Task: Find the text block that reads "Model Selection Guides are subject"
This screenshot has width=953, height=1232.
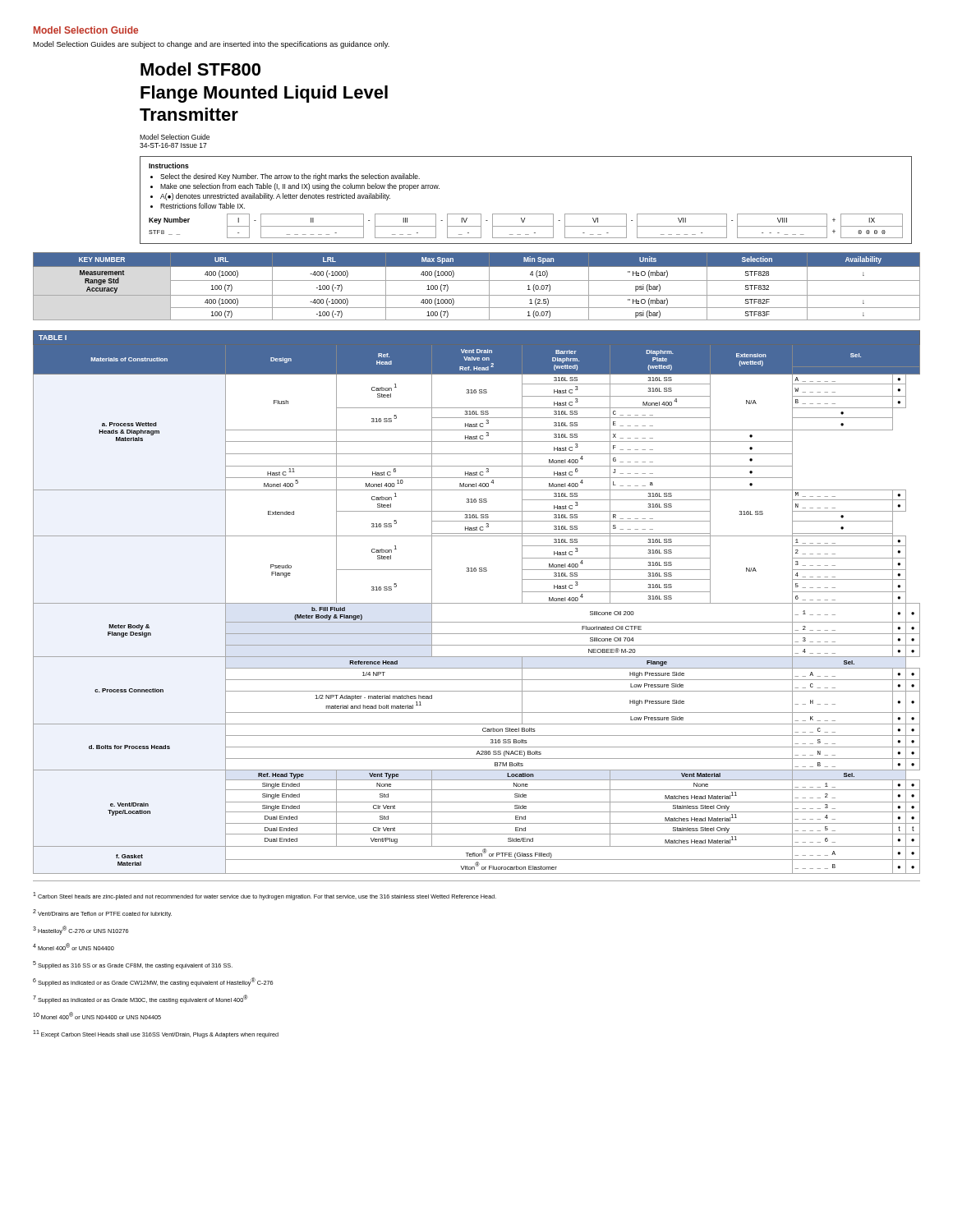Action: tap(211, 44)
